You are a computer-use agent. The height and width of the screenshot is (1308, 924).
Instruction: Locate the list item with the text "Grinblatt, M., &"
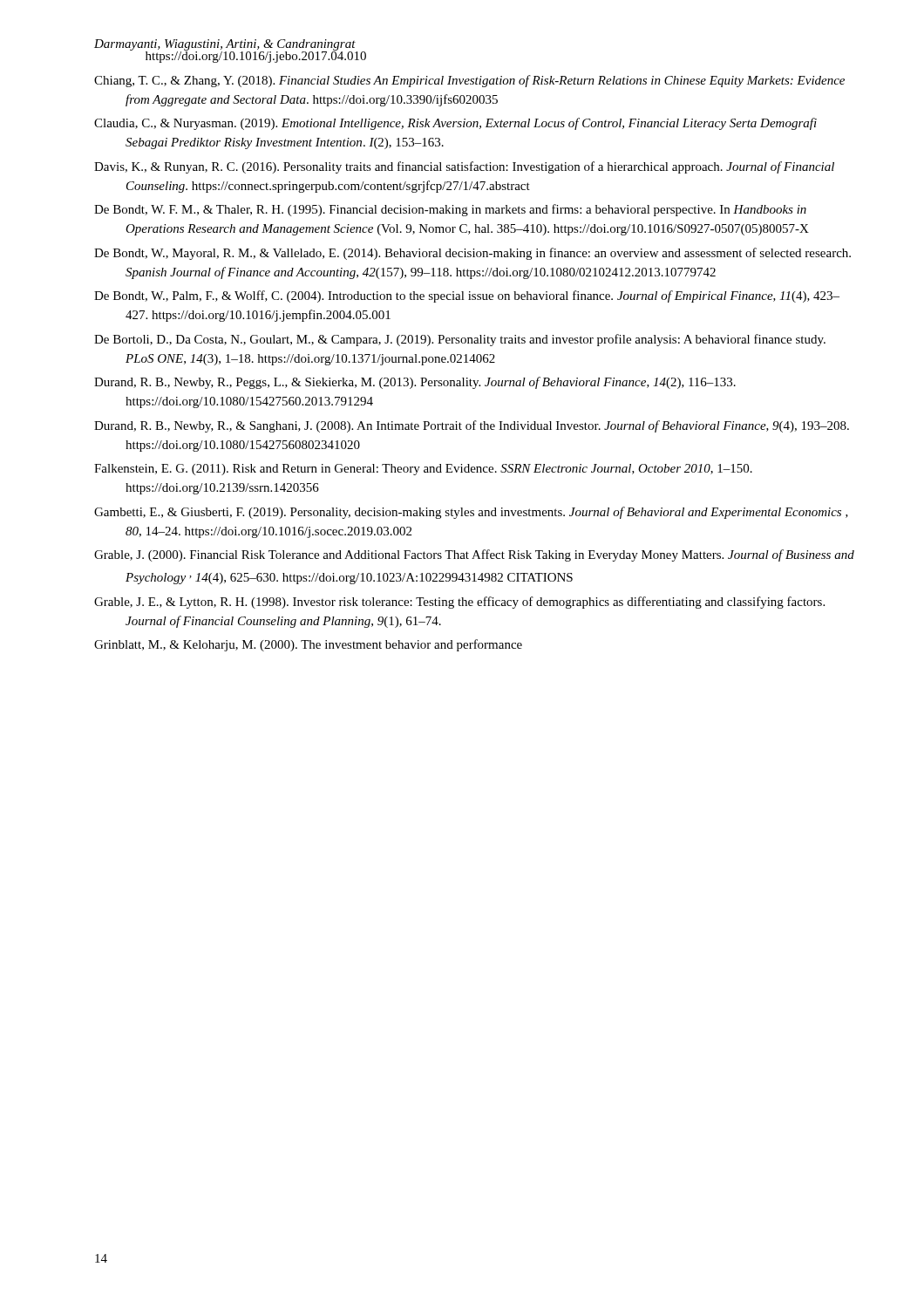[308, 645]
